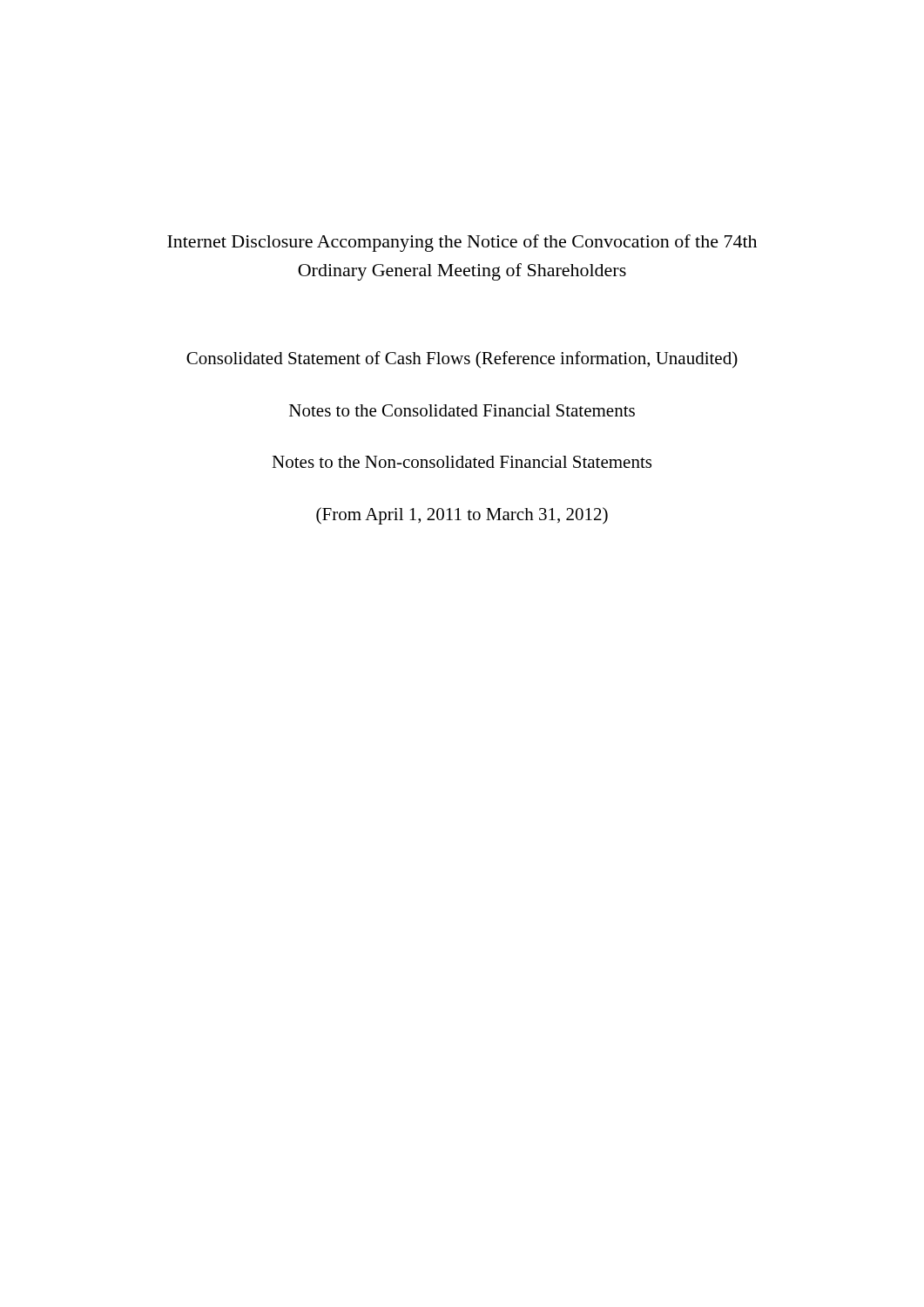Screen dimensions: 1307x924
Task: Where does it say "Consolidated Statement of Cash Flows (Reference information, Unaudited)"?
Action: coord(462,358)
